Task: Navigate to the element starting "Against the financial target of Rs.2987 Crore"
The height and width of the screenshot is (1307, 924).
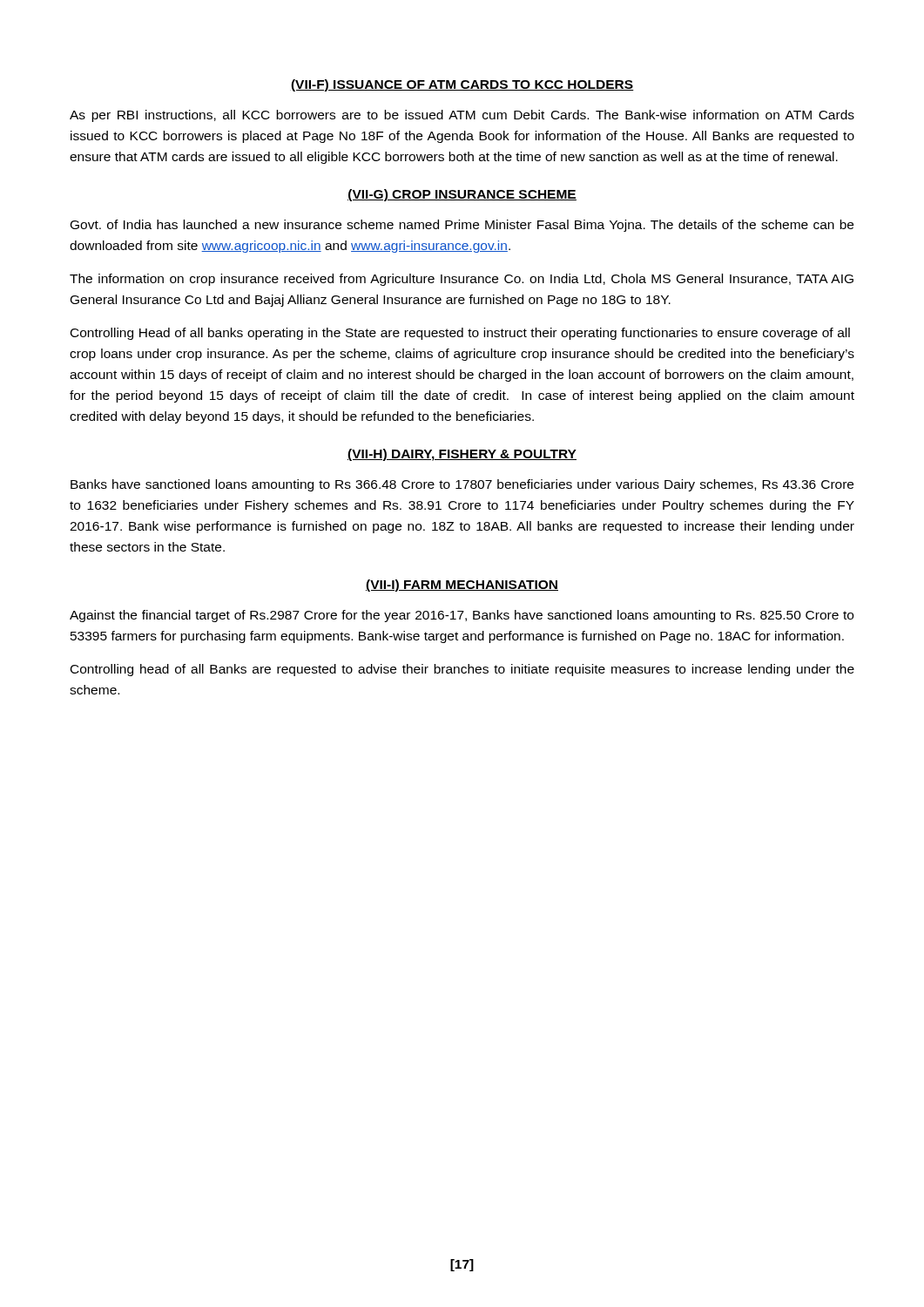Action: point(462,625)
